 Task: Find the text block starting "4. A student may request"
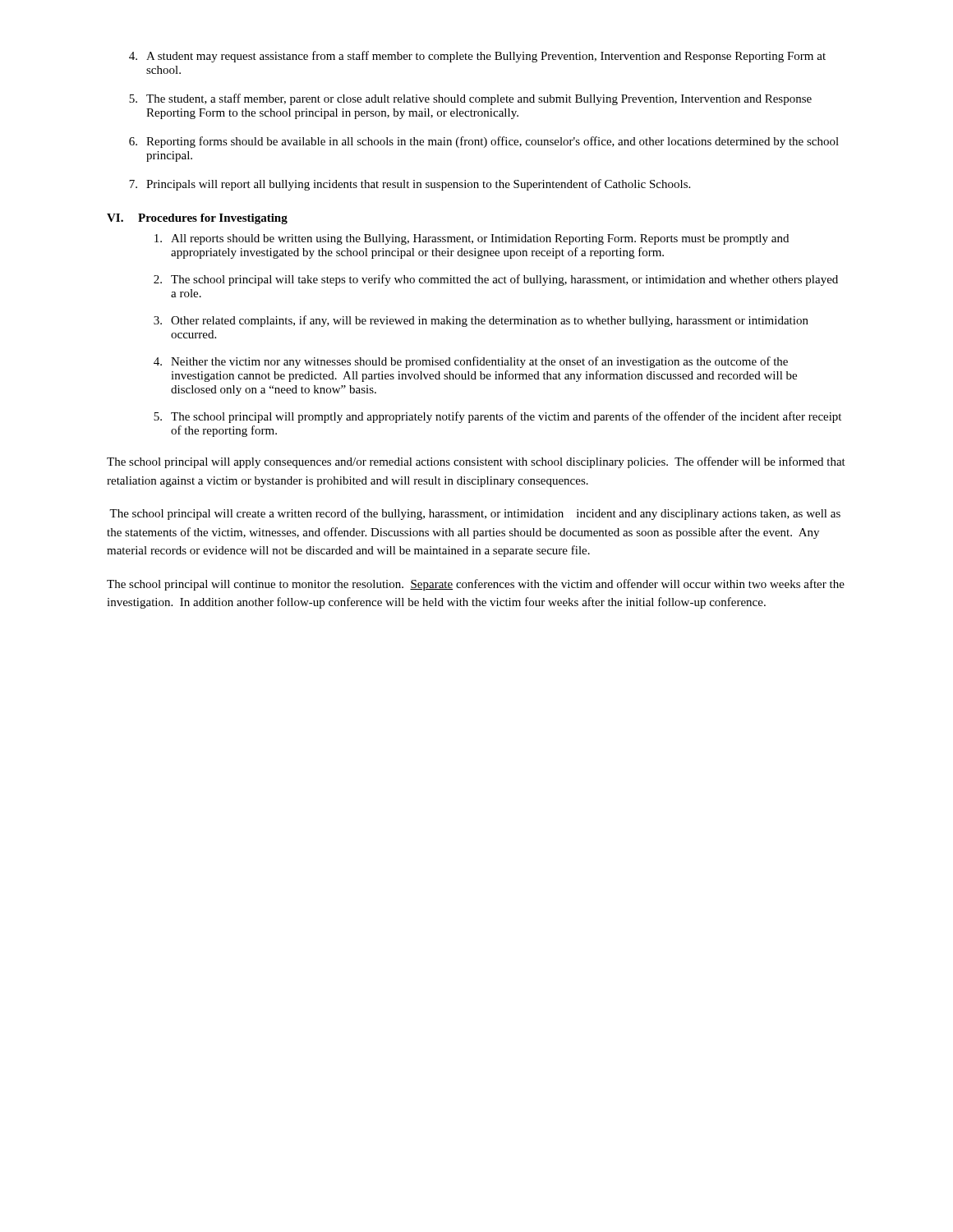(x=476, y=63)
